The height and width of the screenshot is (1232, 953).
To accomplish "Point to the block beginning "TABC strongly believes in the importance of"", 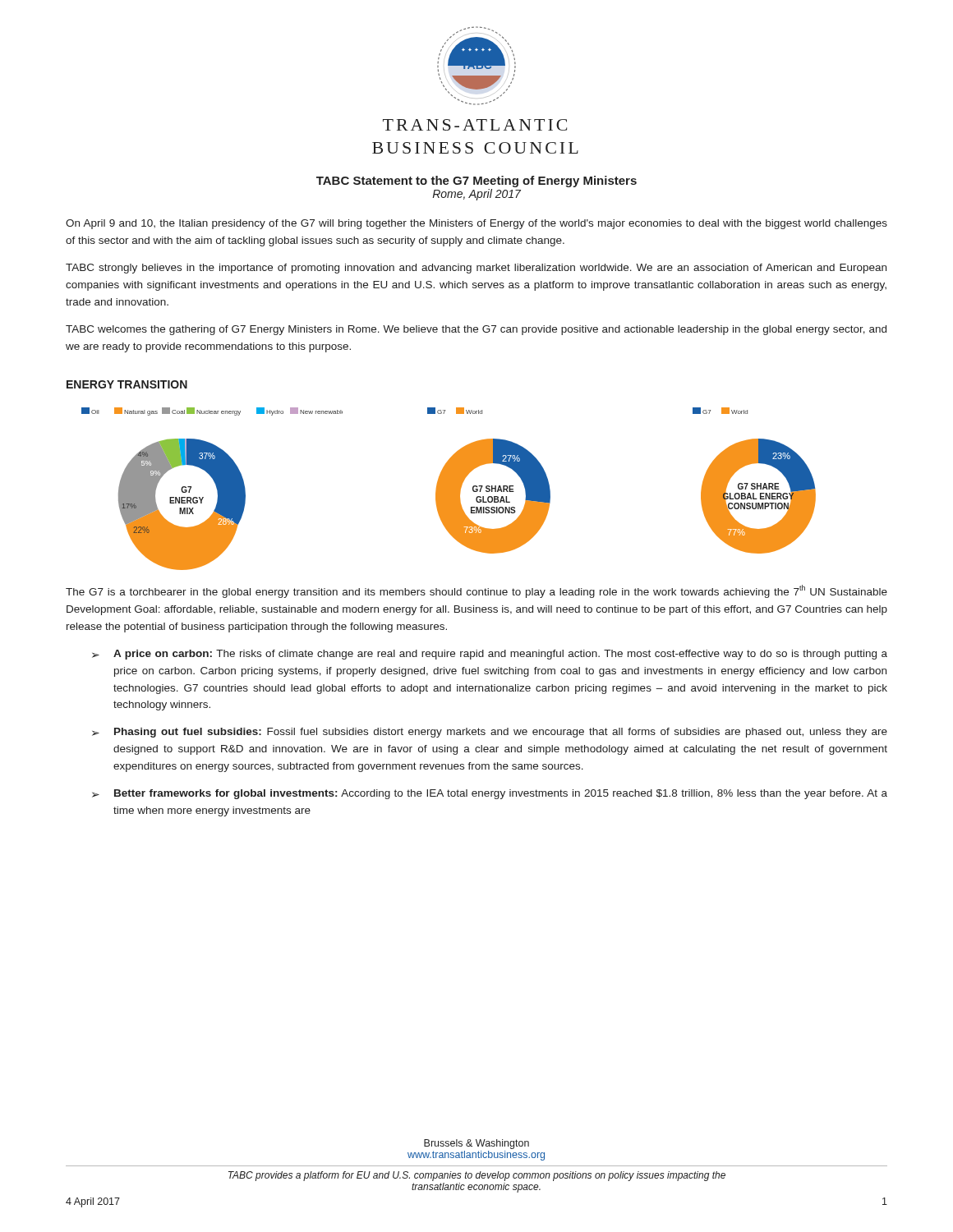I will (476, 284).
